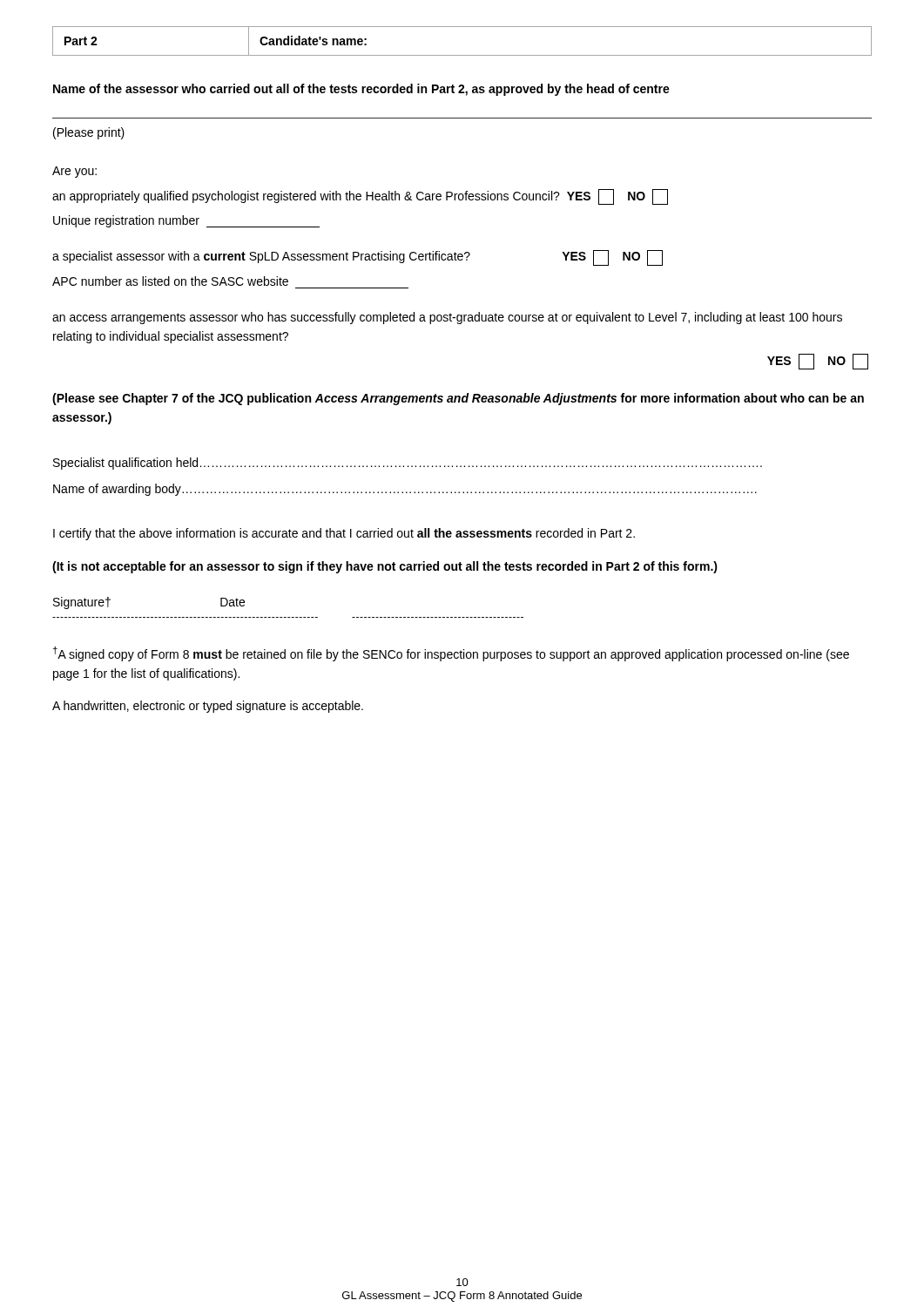
Task: Point to the passage starting "†A signed copy of Form"
Action: [x=451, y=663]
